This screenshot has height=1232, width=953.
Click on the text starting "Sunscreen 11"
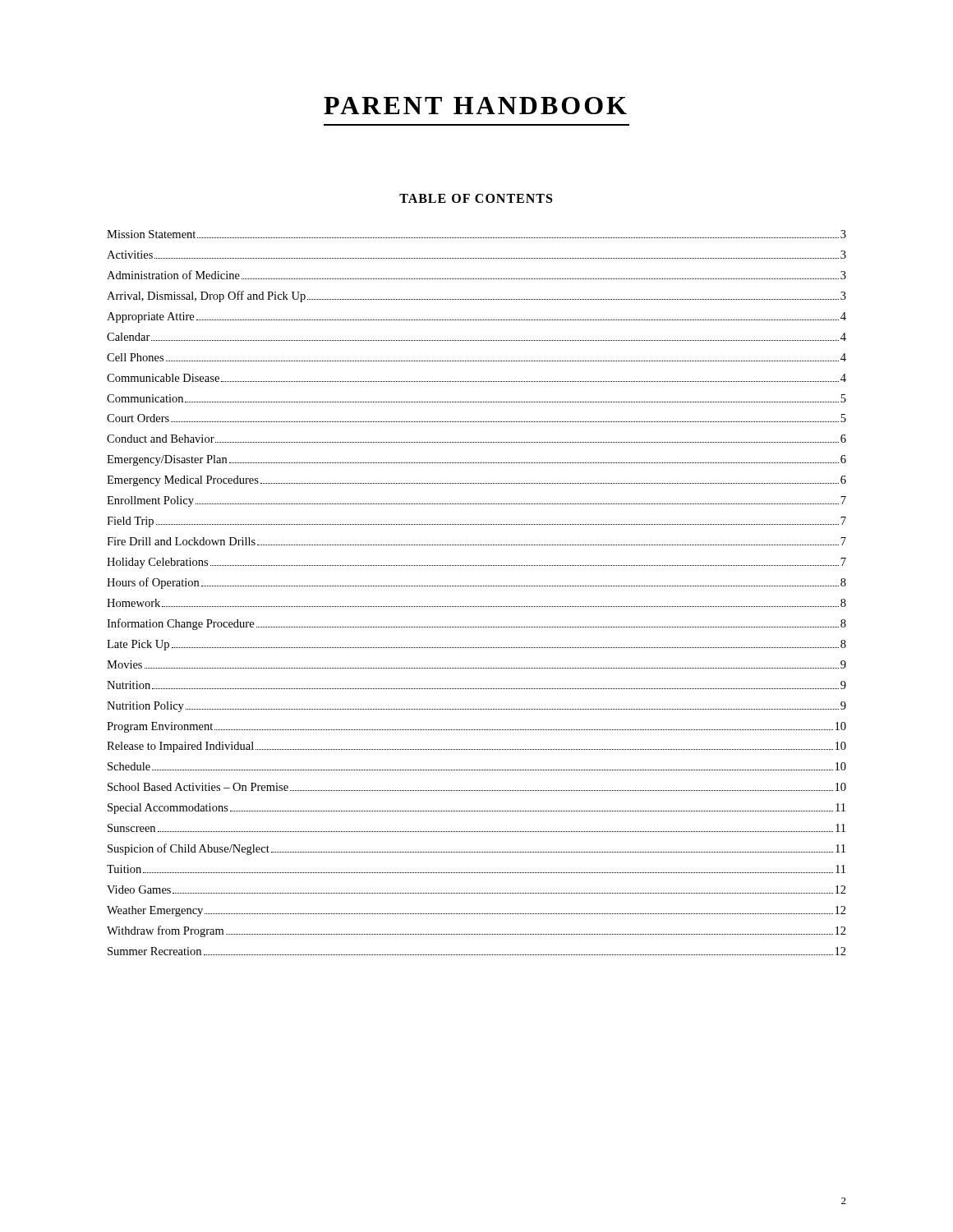(x=476, y=828)
